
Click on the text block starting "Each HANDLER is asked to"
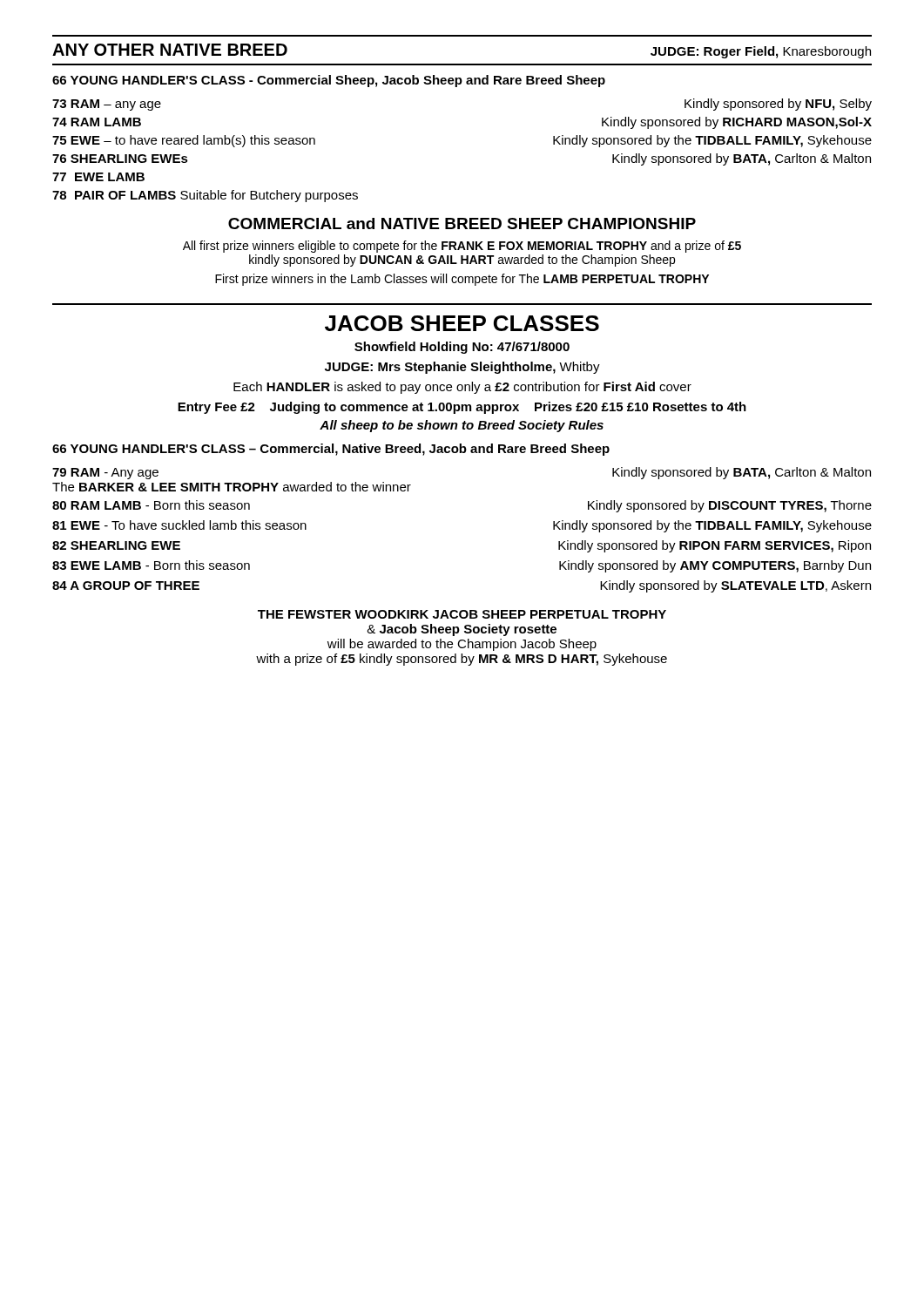(x=462, y=386)
